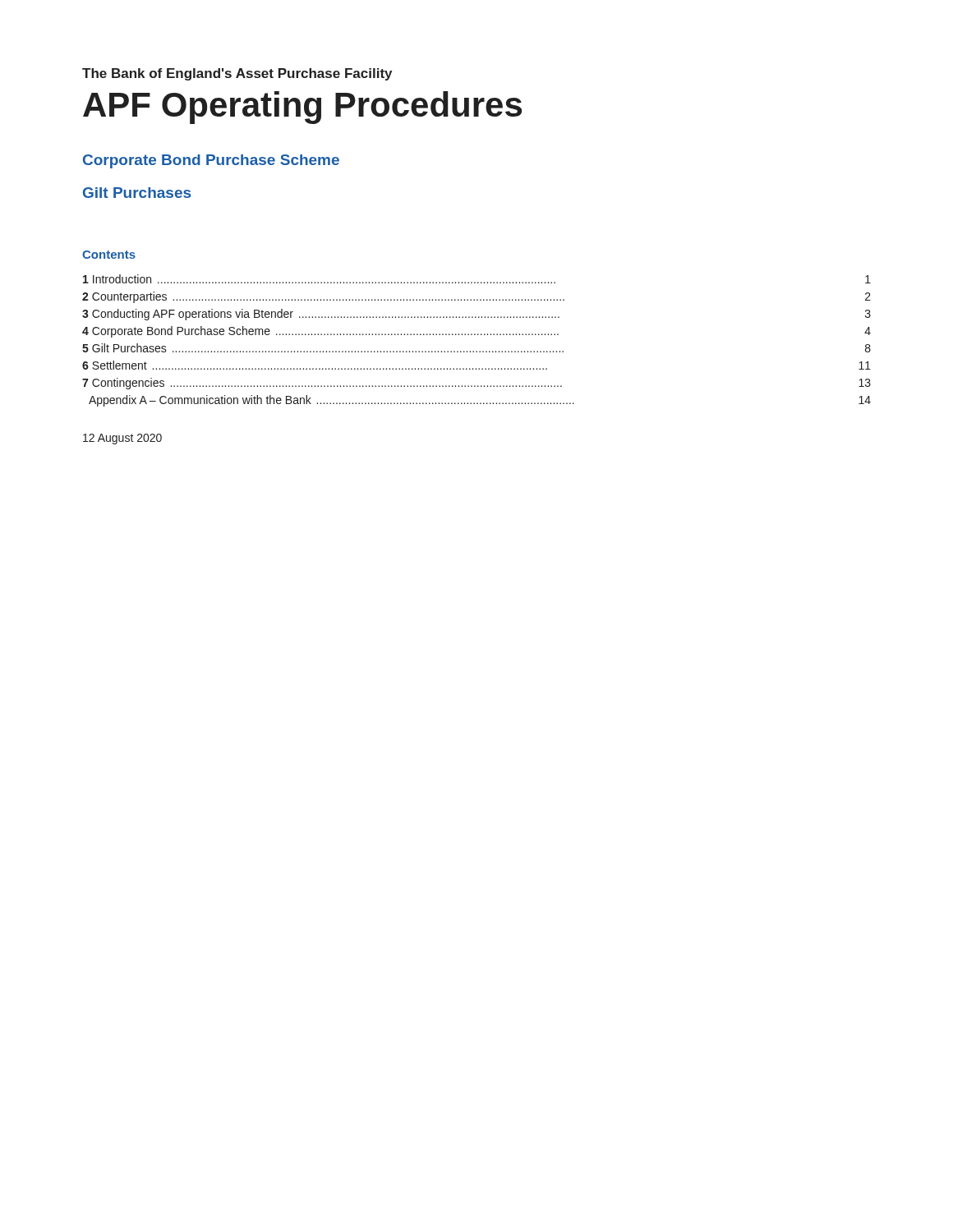Point to "12 August 2020"
The width and height of the screenshot is (953, 1232).
coord(122,438)
